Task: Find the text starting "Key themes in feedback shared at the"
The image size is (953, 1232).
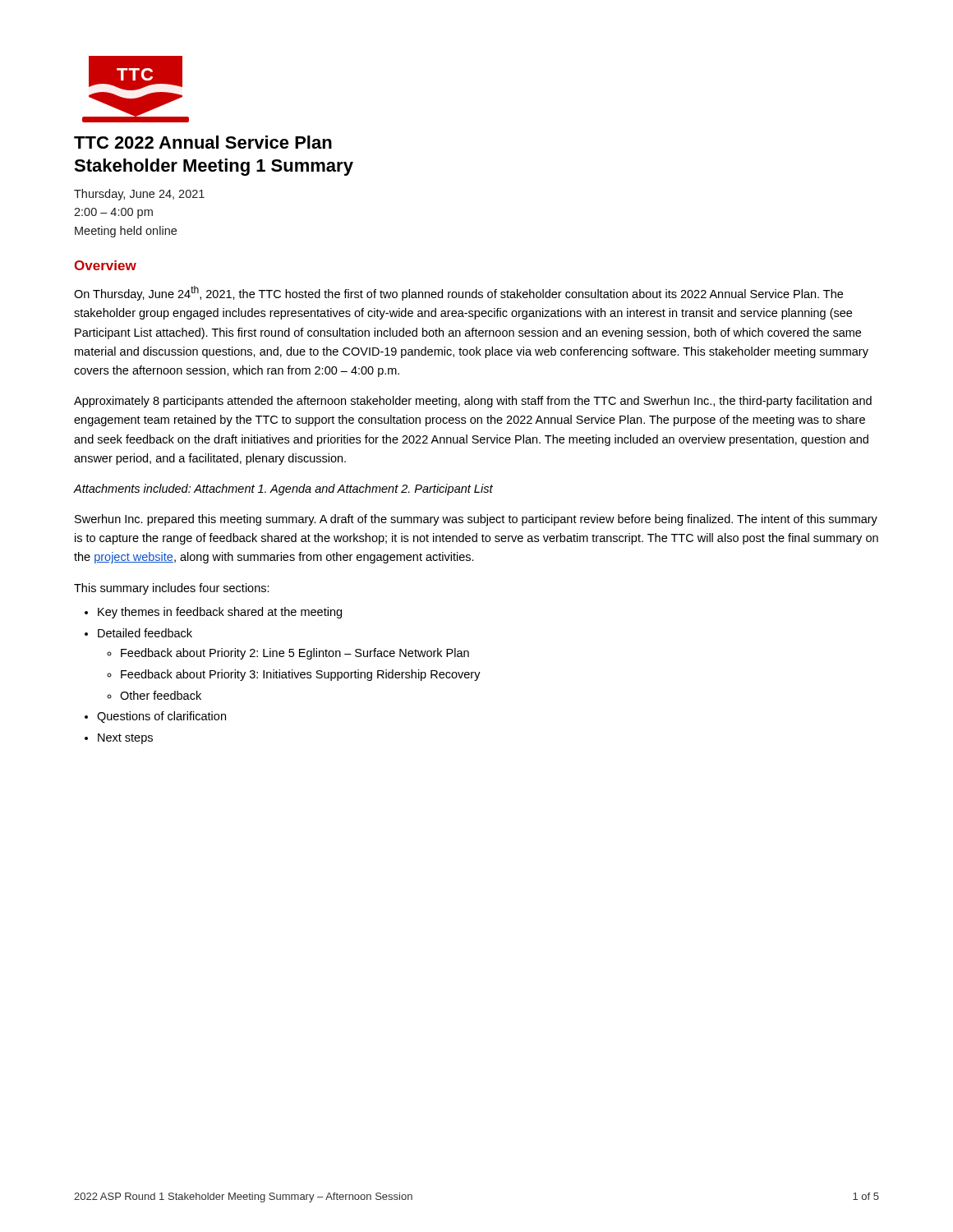Action: (220, 612)
